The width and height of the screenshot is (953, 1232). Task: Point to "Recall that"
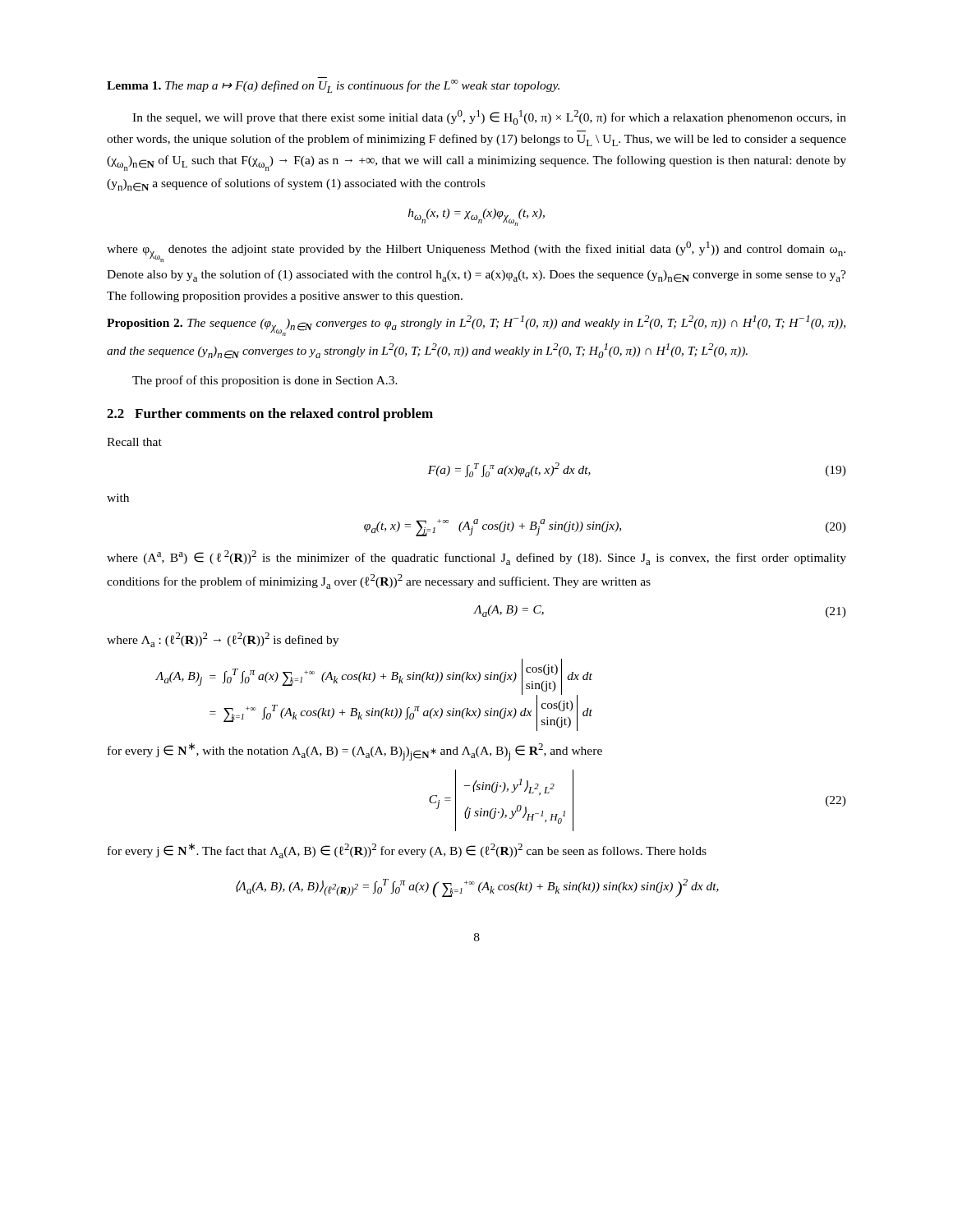134,441
